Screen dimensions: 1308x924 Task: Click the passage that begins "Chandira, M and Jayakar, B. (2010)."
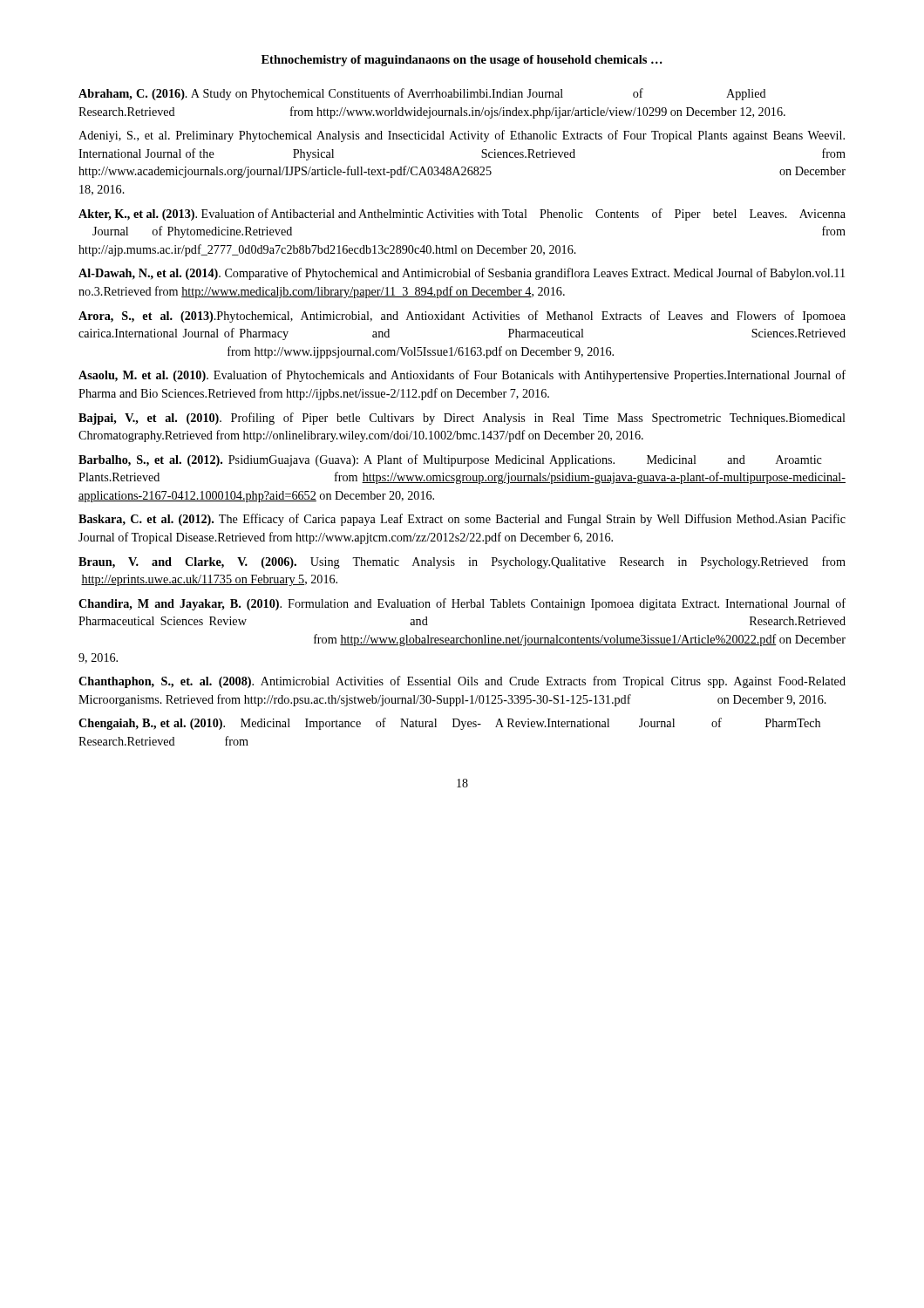tap(462, 630)
